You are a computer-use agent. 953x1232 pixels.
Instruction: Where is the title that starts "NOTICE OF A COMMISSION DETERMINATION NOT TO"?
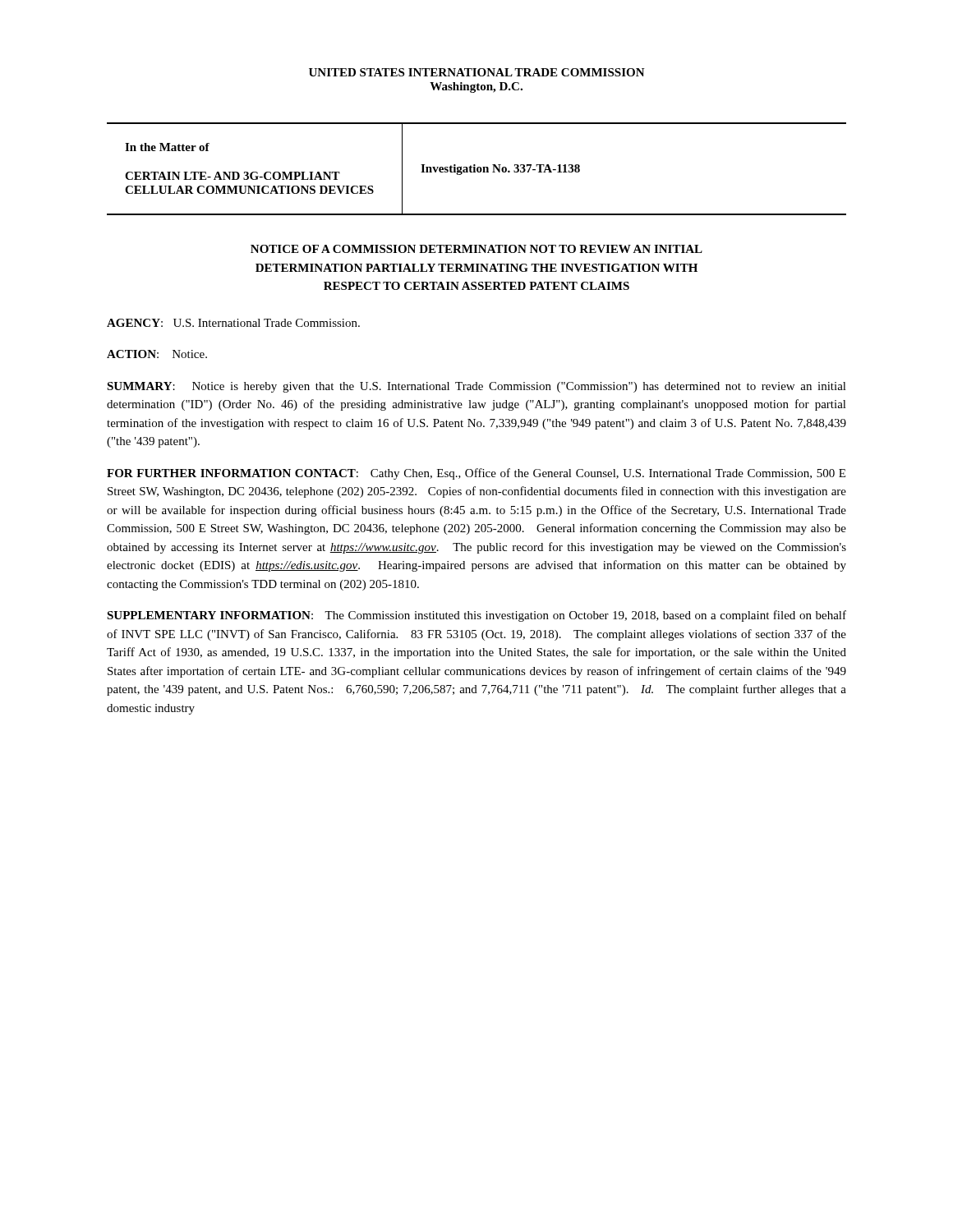click(x=476, y=267)
